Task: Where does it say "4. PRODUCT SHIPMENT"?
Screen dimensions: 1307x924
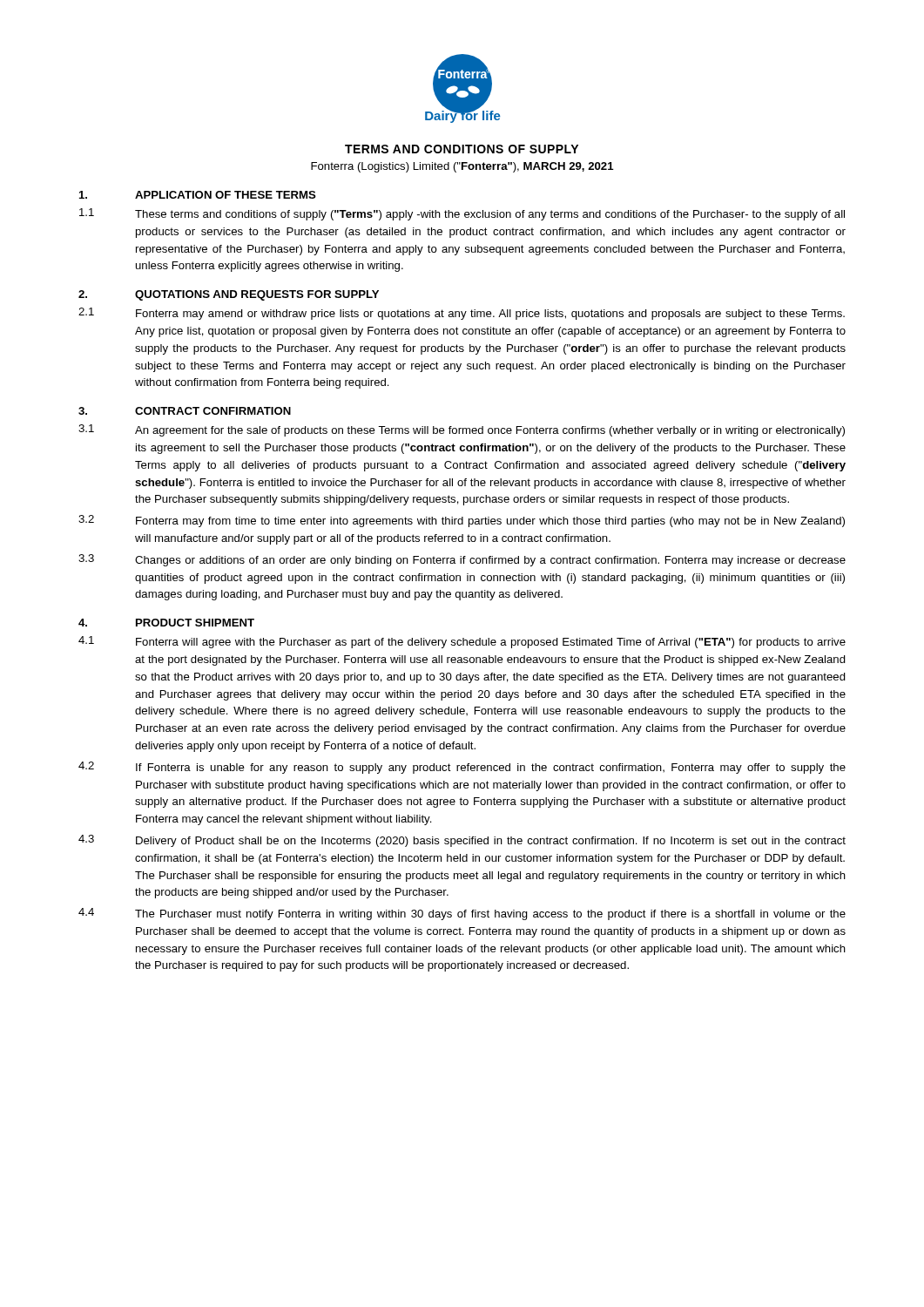Action: pyautogui.click(x=166, y=623)
